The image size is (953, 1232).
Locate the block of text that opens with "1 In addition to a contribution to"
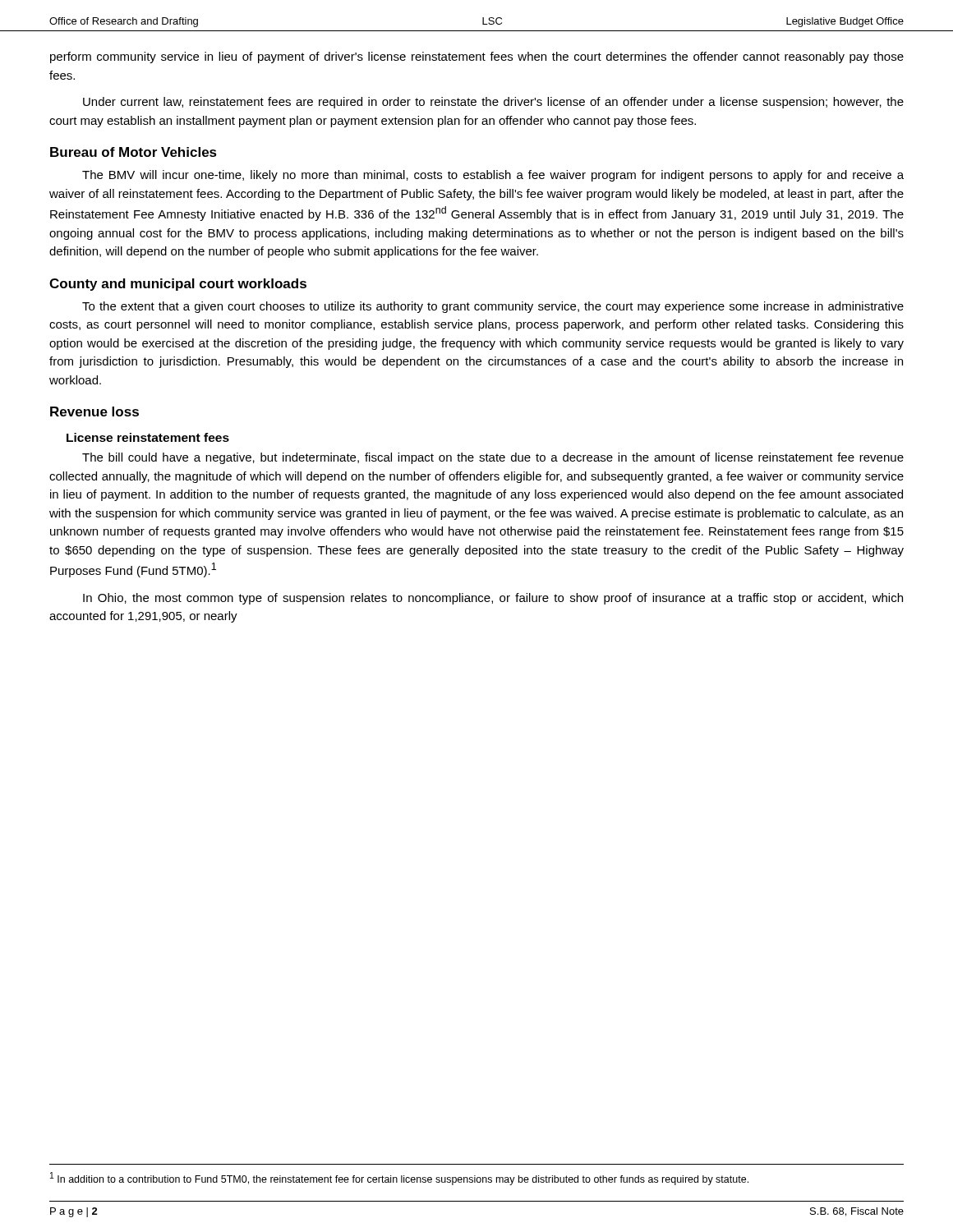click(476, 1178)
